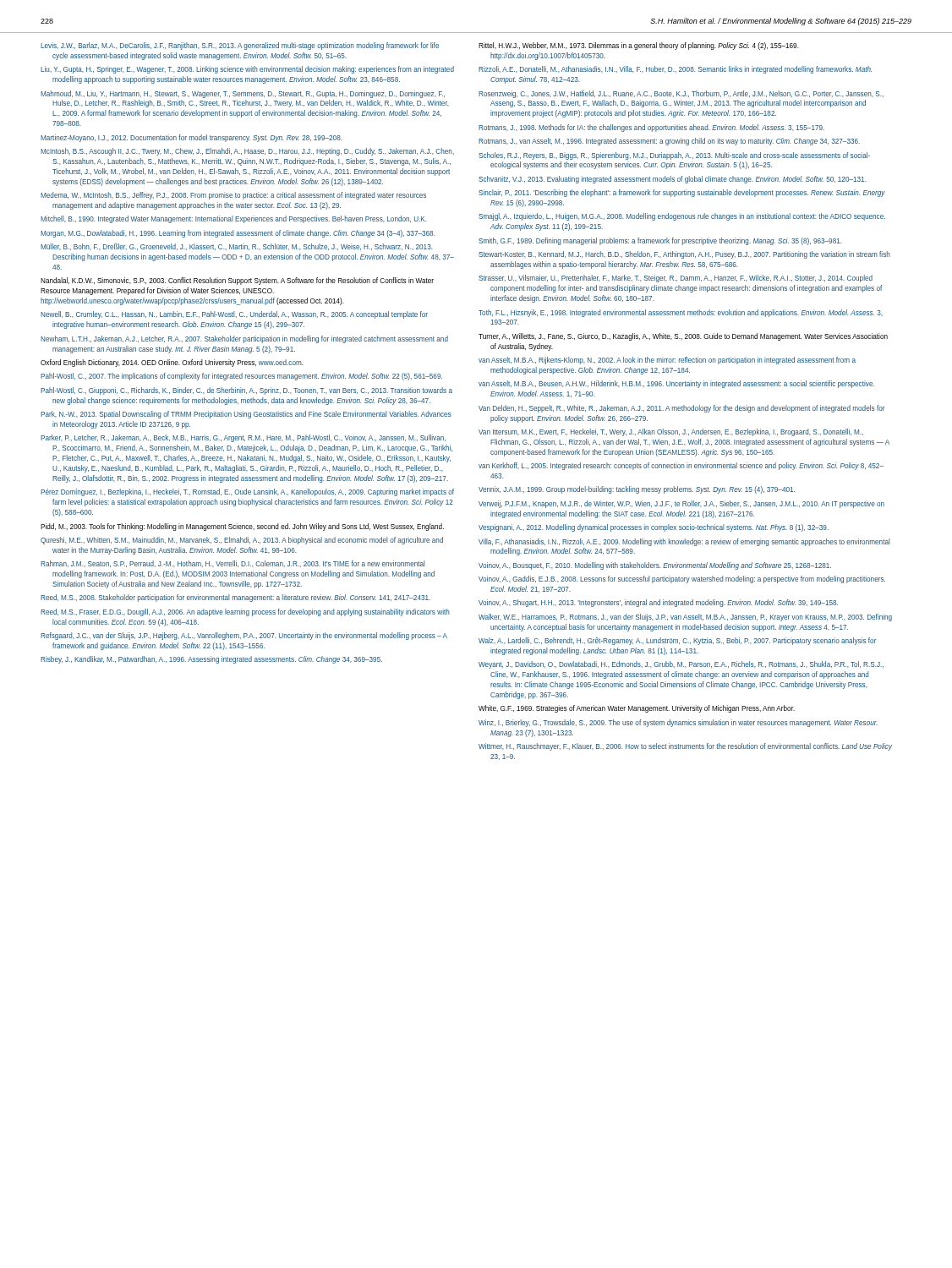
Task: Point to the block starting "Nandalal, K.D.W., Simonovic, S.P., 2003."
Action: 237,291
